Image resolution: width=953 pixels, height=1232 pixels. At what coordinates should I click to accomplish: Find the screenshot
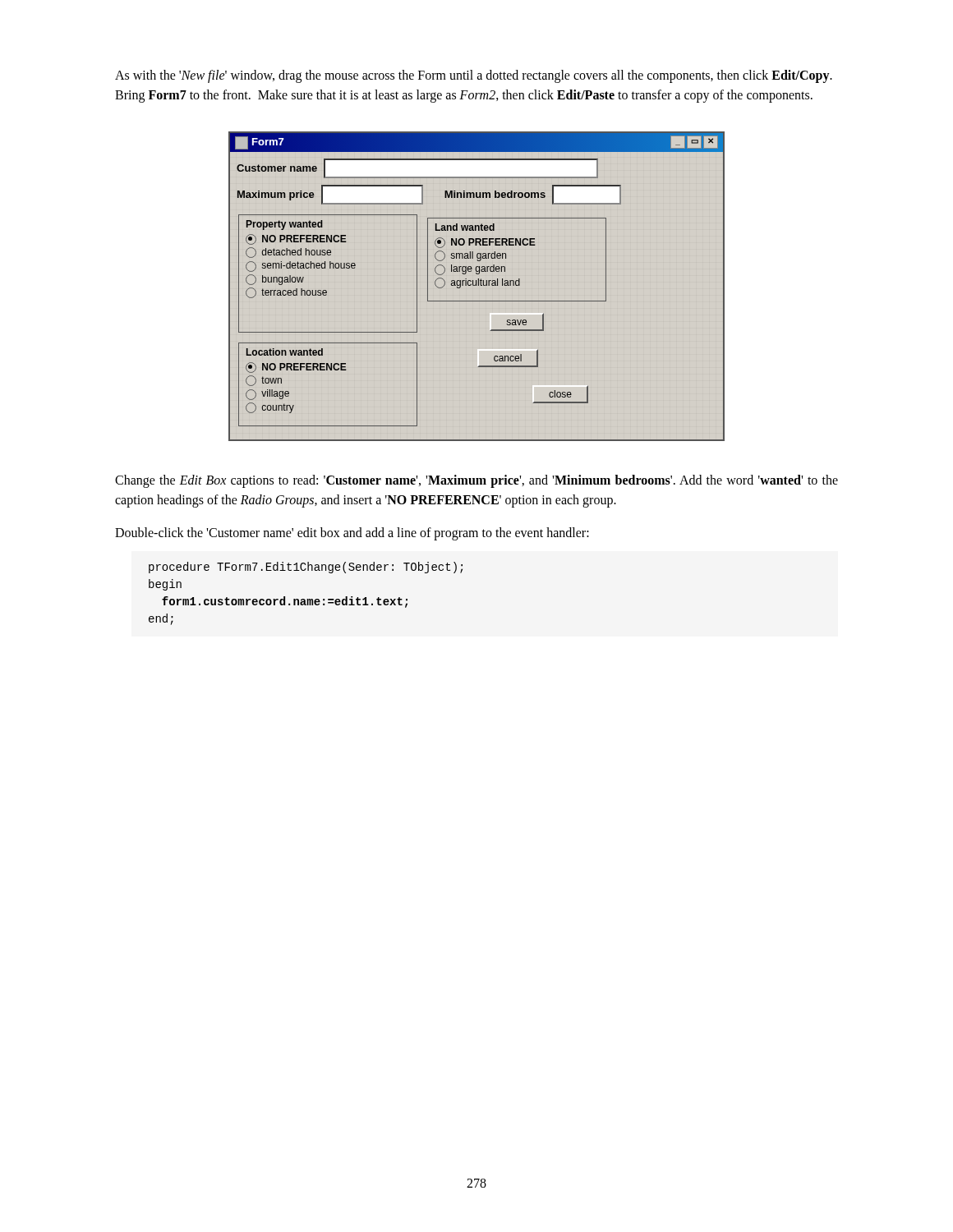click(476, 286)
